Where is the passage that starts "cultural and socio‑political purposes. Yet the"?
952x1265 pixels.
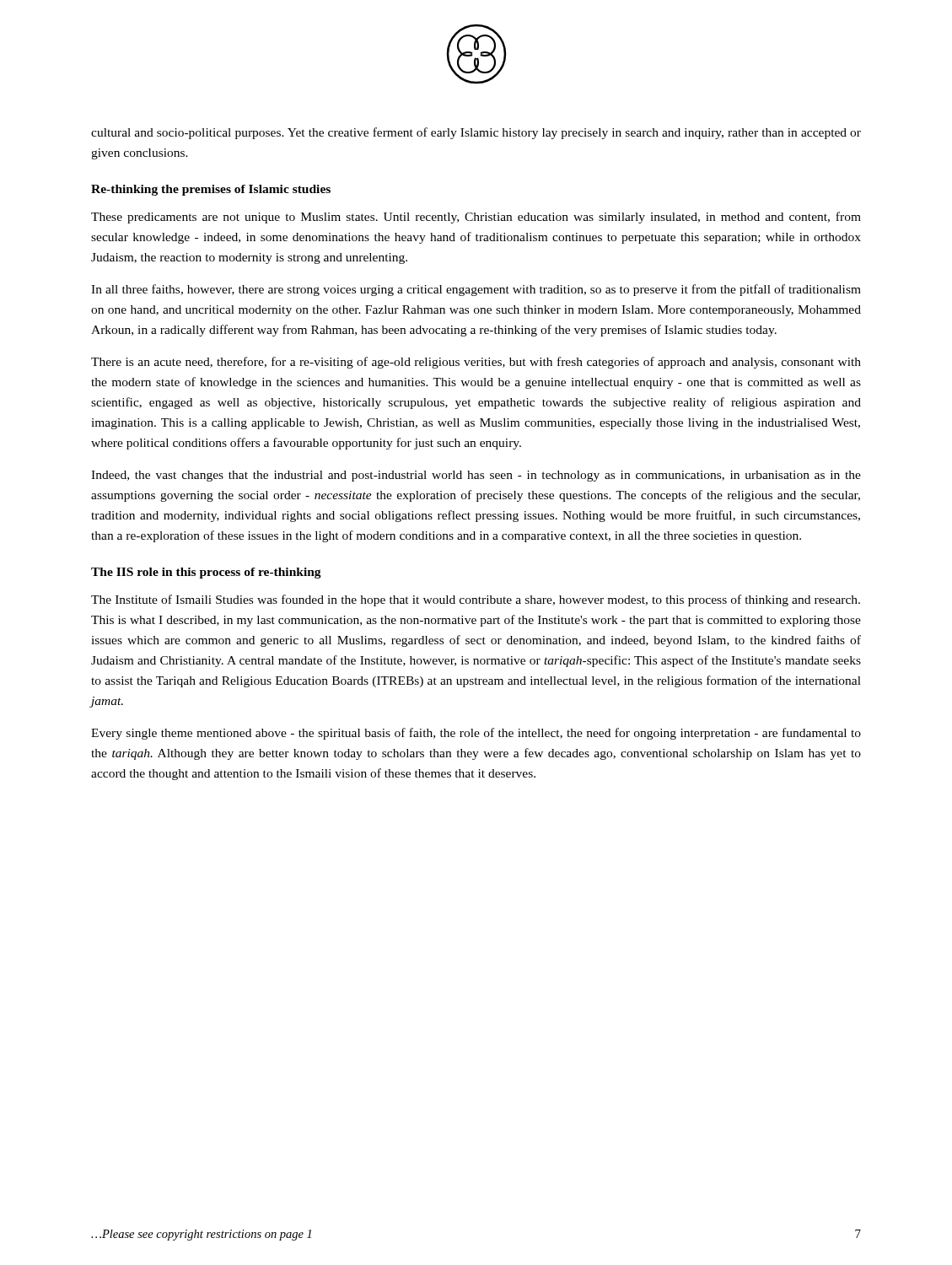point(476,142)
